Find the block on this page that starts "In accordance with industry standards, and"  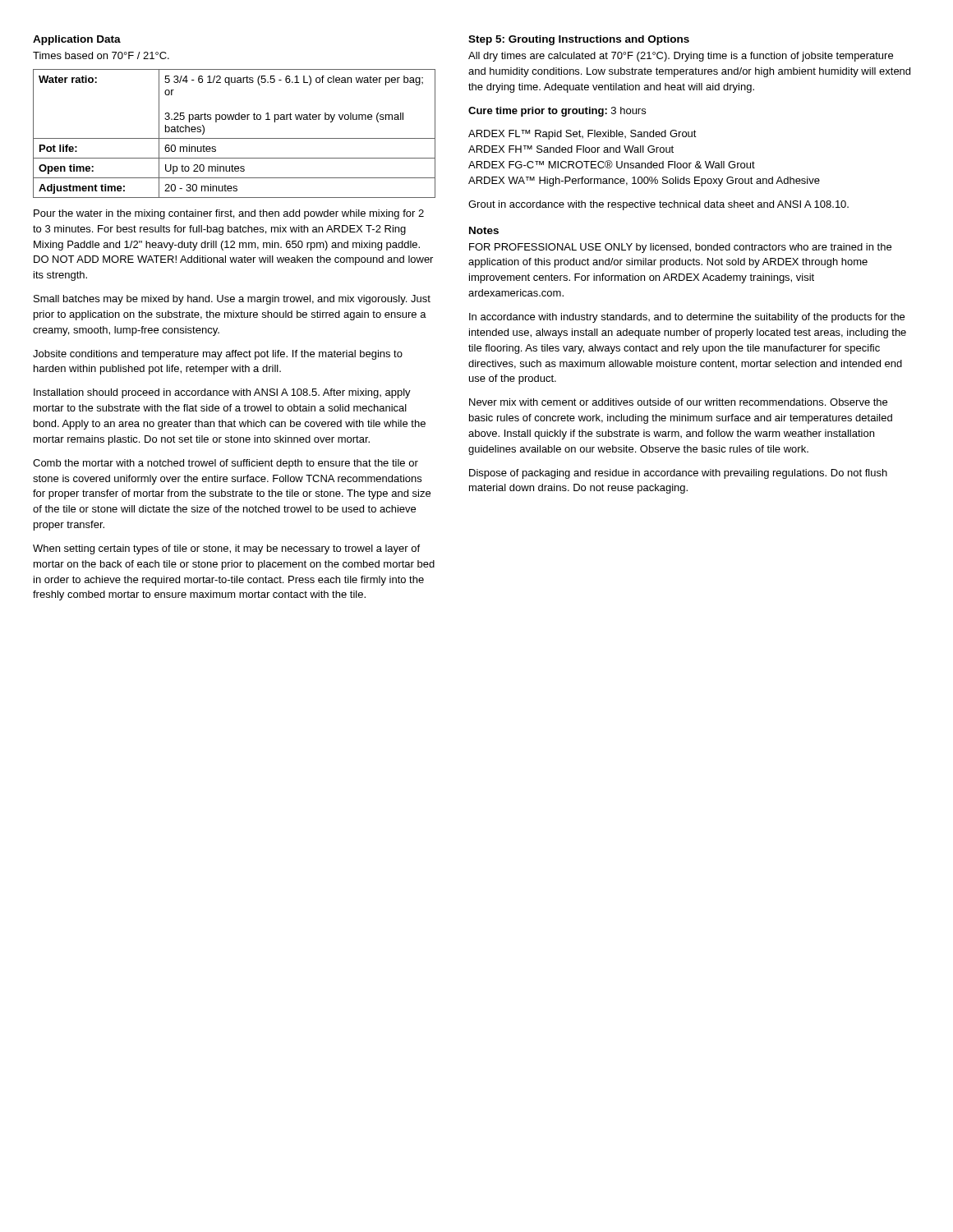coord(687,348)
